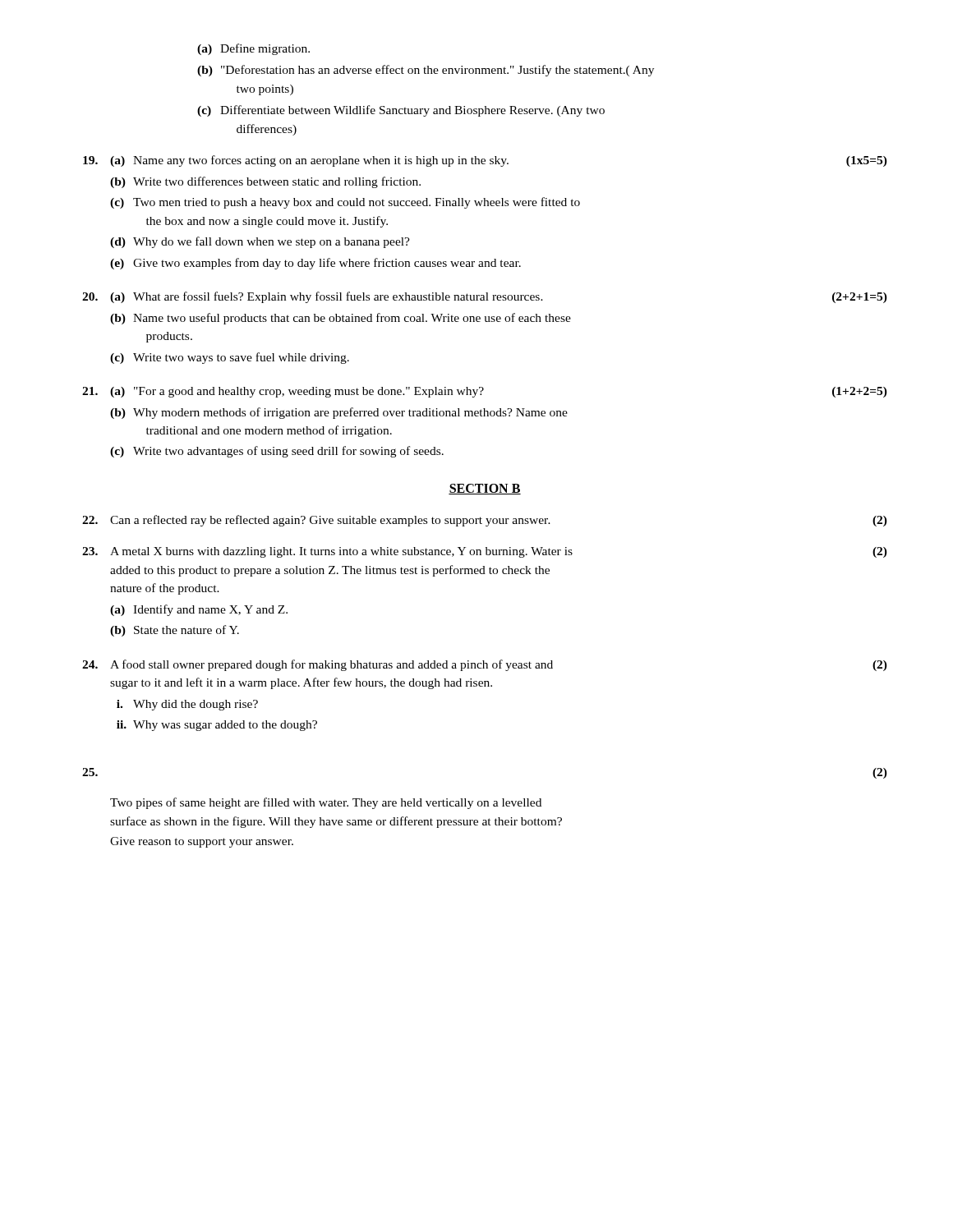
Task: Locate the block of text that opens with "23. A metal X burns"
Action: (485, 552)
